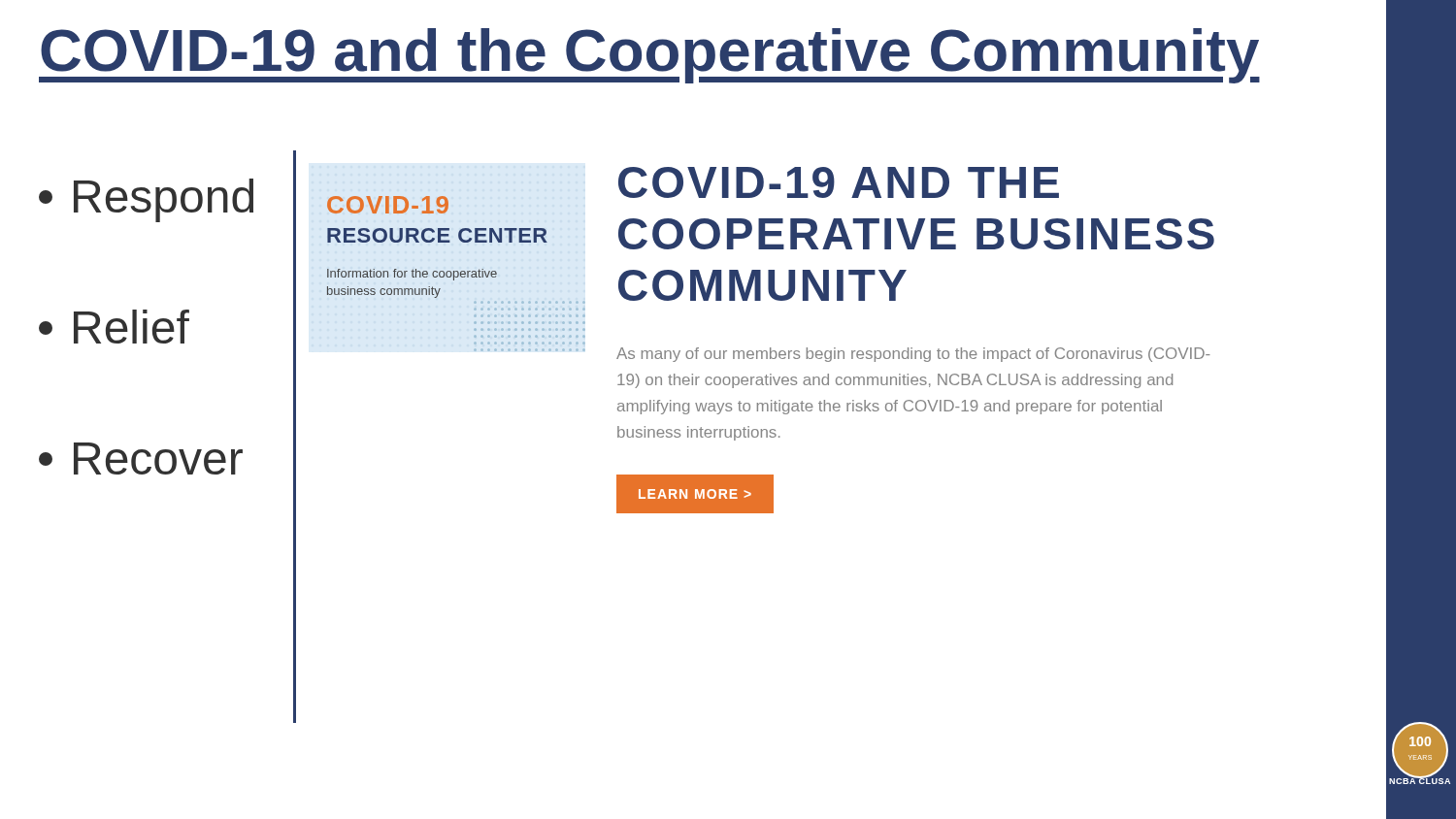The height and width of the screenshot is (819, 1456).
Task: Click on the text containing "LEARN MORE >"
Action: 695,494
